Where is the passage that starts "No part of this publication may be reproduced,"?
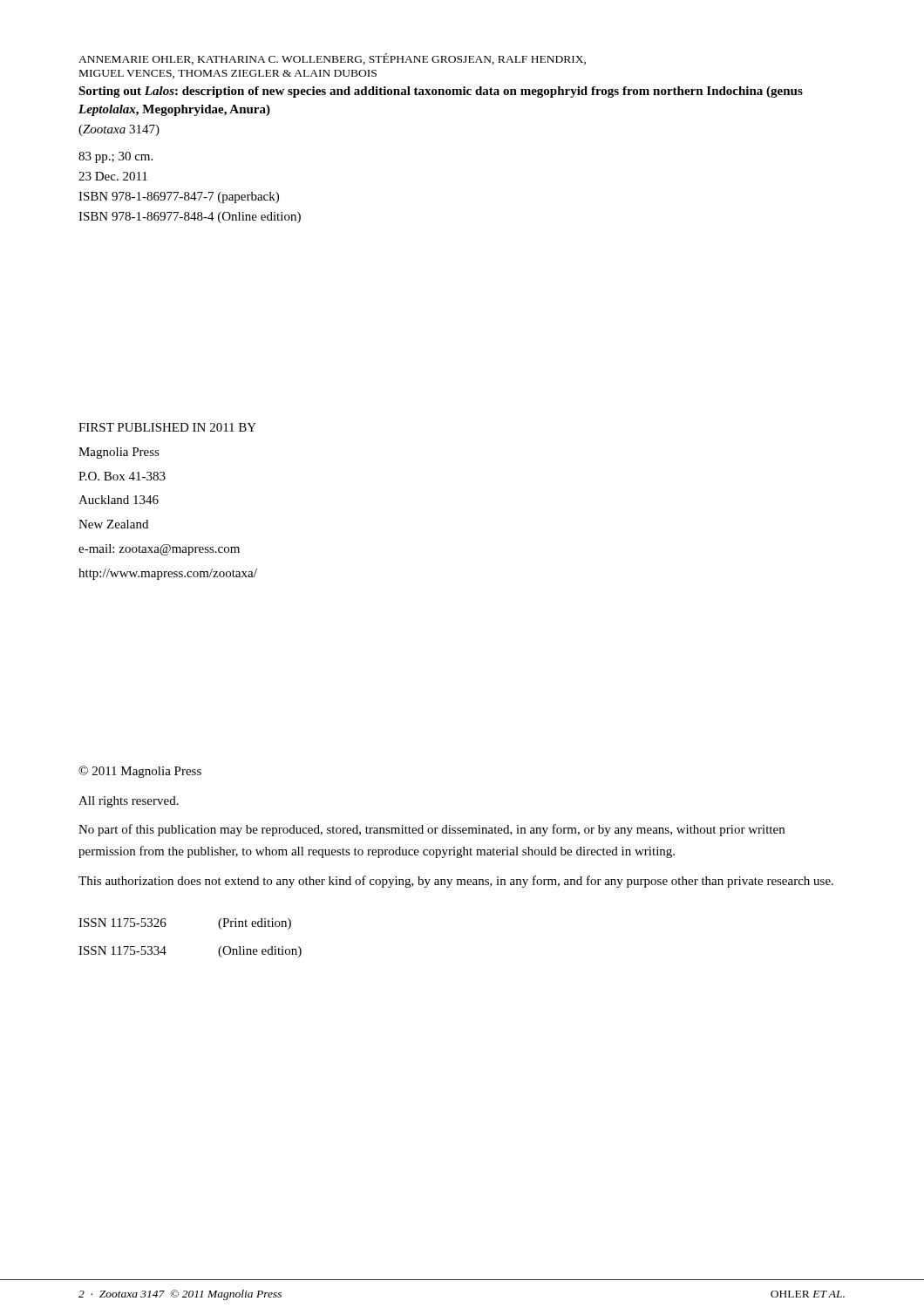The height and width of the screenshot is (1308, 924). (x=432, y=840)
